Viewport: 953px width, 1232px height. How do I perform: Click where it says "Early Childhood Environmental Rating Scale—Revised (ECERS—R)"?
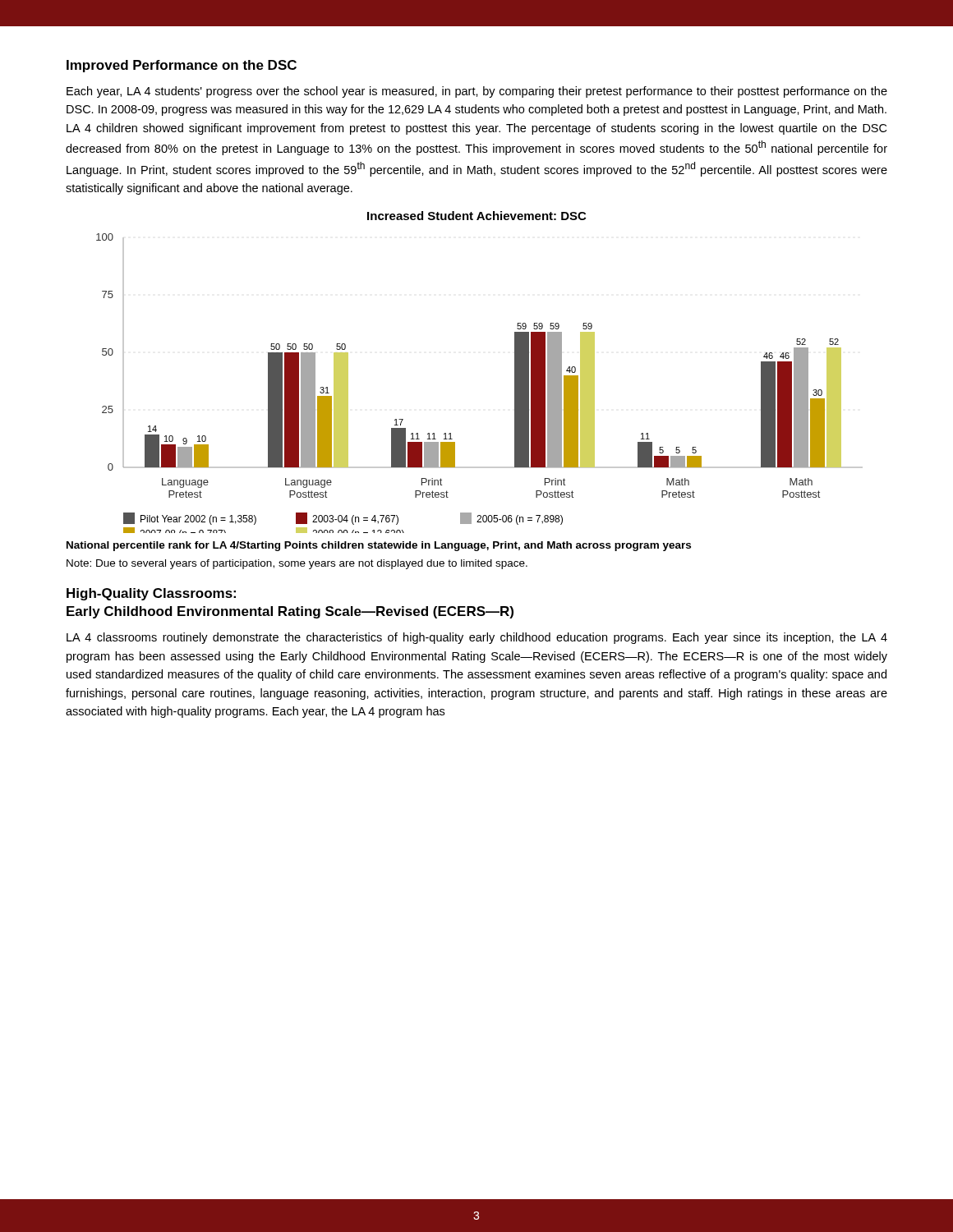pyautogui.click(x=290, y=612)
